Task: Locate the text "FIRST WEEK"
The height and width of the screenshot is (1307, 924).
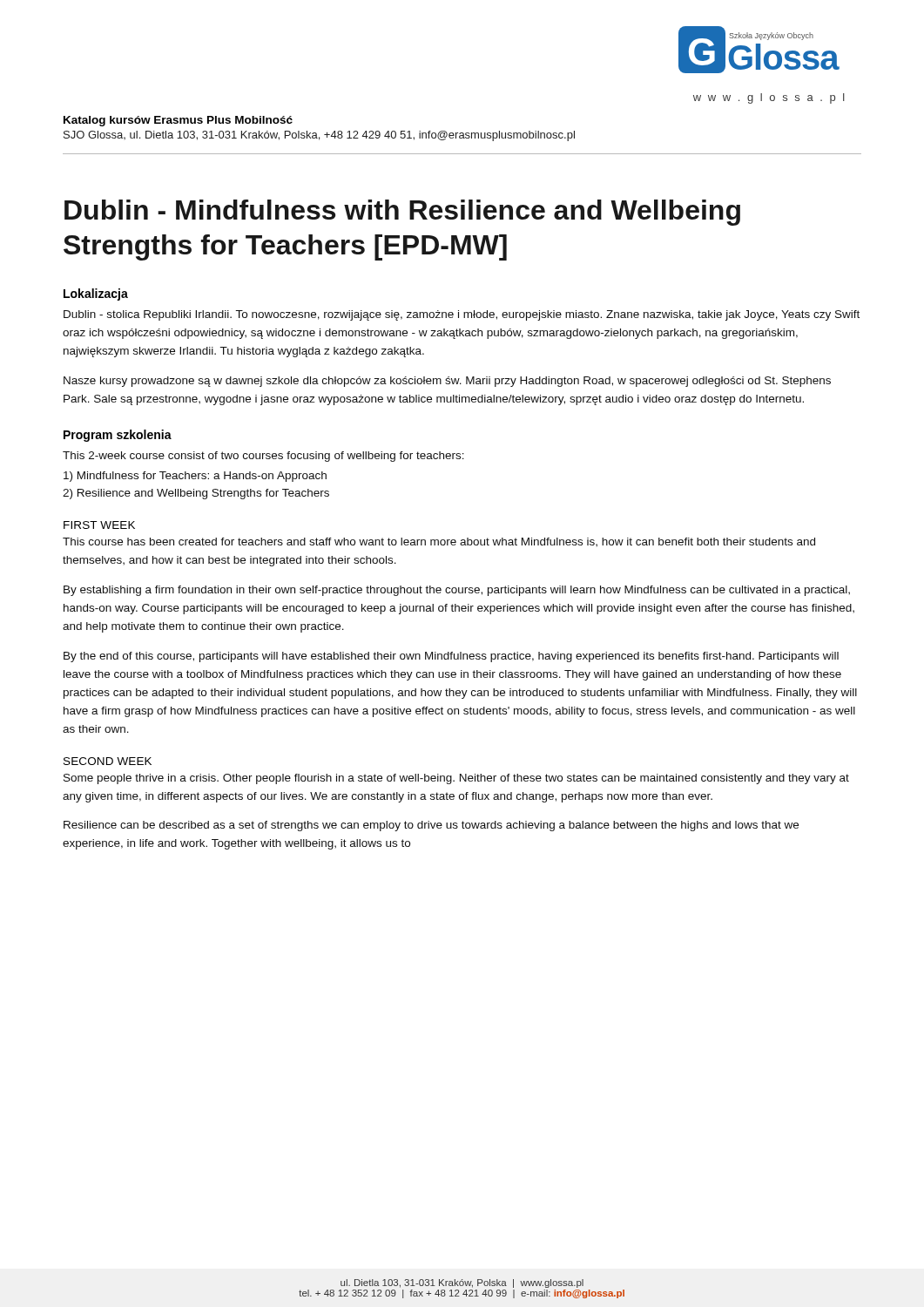Action: coord(99,525)
